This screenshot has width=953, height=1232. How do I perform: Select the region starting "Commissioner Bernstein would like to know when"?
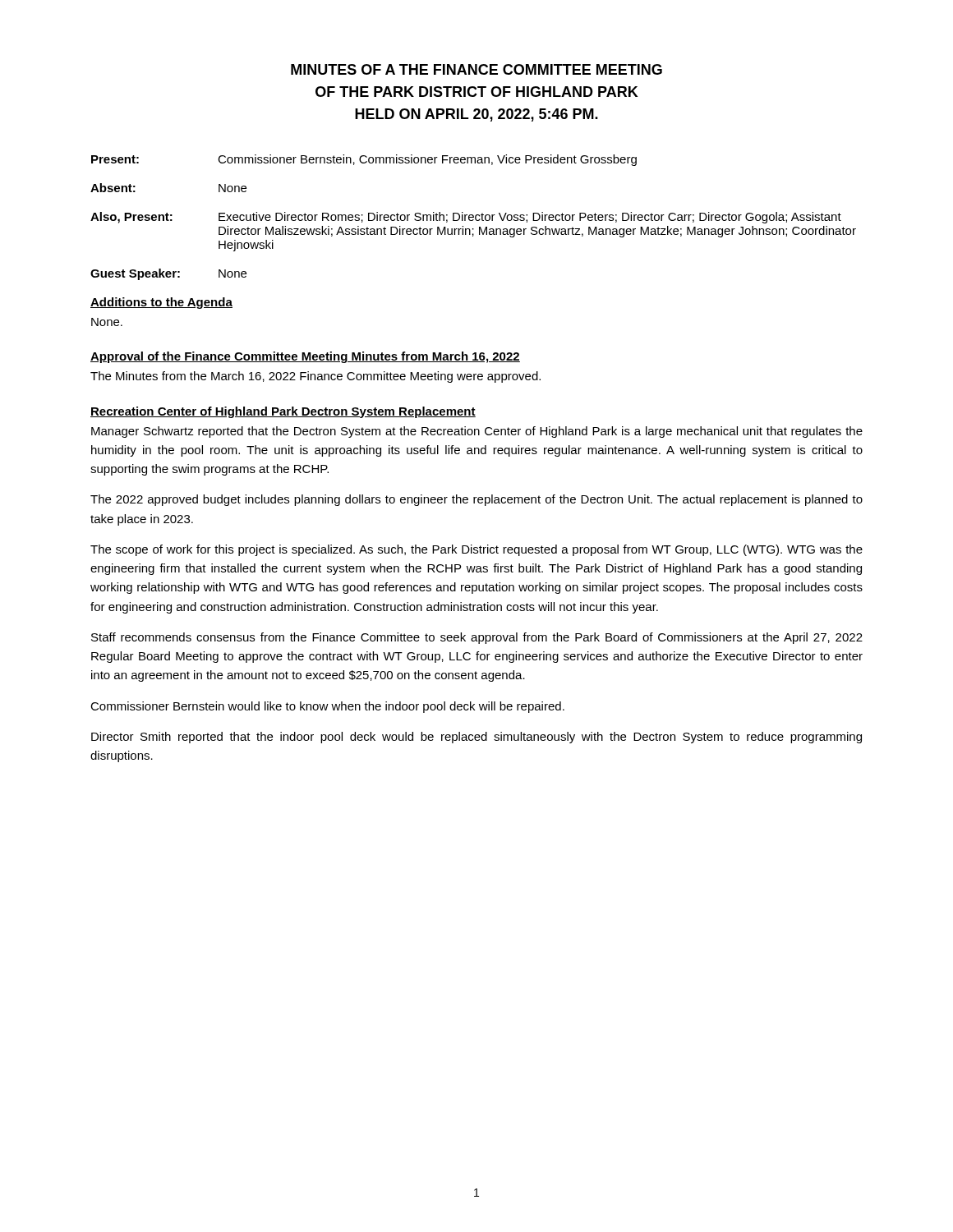coord(328,706)
